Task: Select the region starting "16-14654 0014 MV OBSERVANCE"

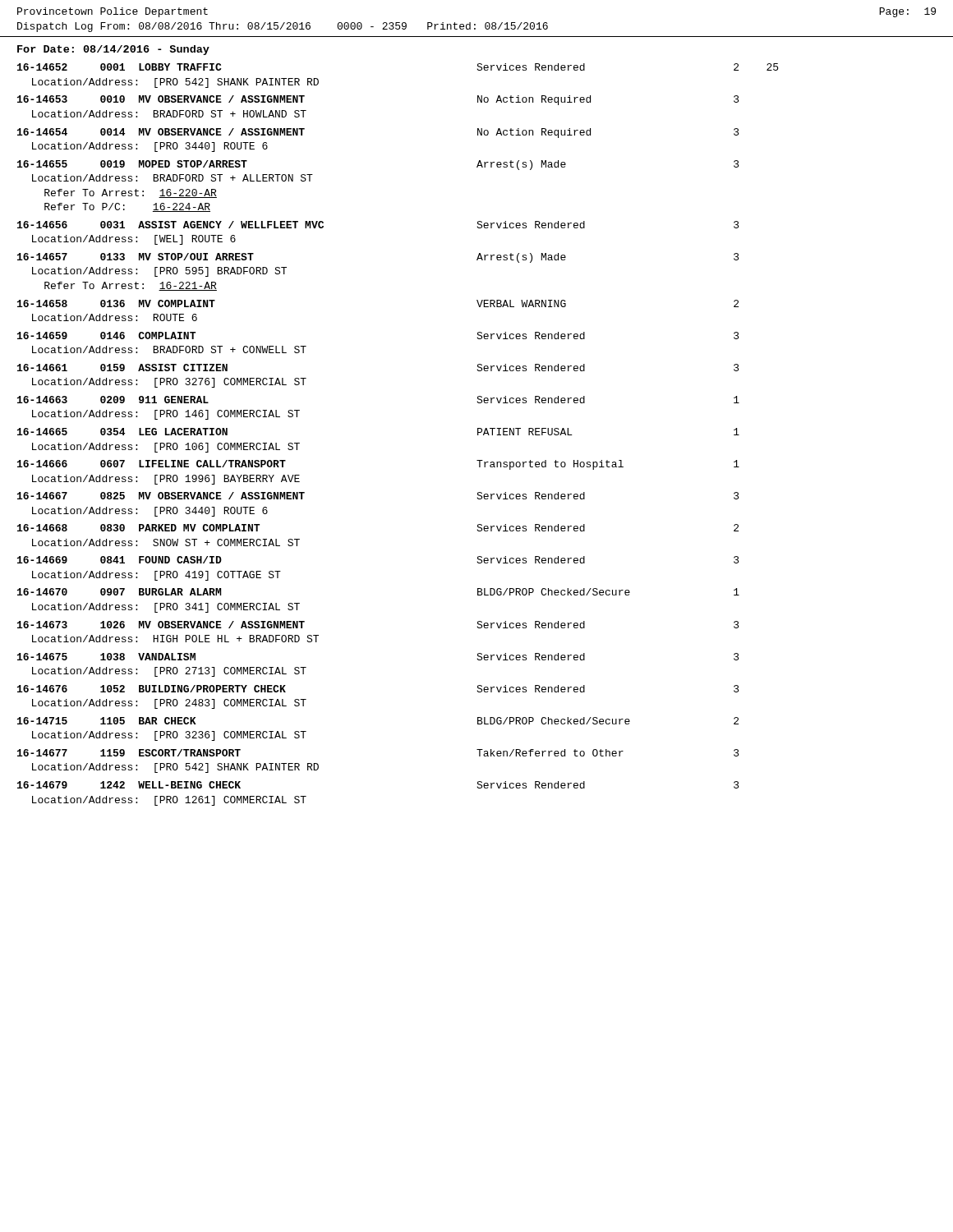Action: point(476,140)
